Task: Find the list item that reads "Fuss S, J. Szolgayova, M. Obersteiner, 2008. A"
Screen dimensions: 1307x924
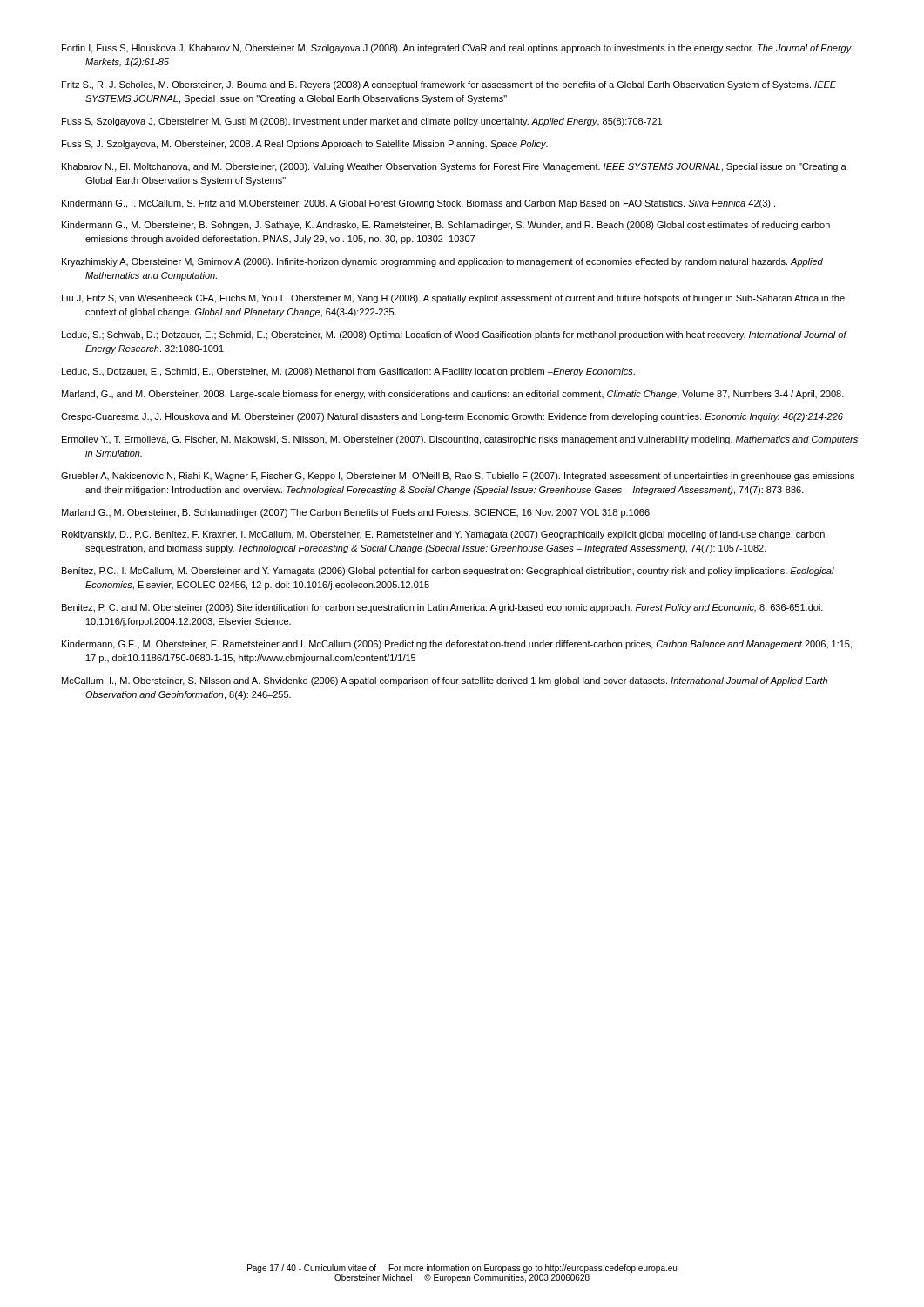Action: pyautogui.click(x=305, y=144)
